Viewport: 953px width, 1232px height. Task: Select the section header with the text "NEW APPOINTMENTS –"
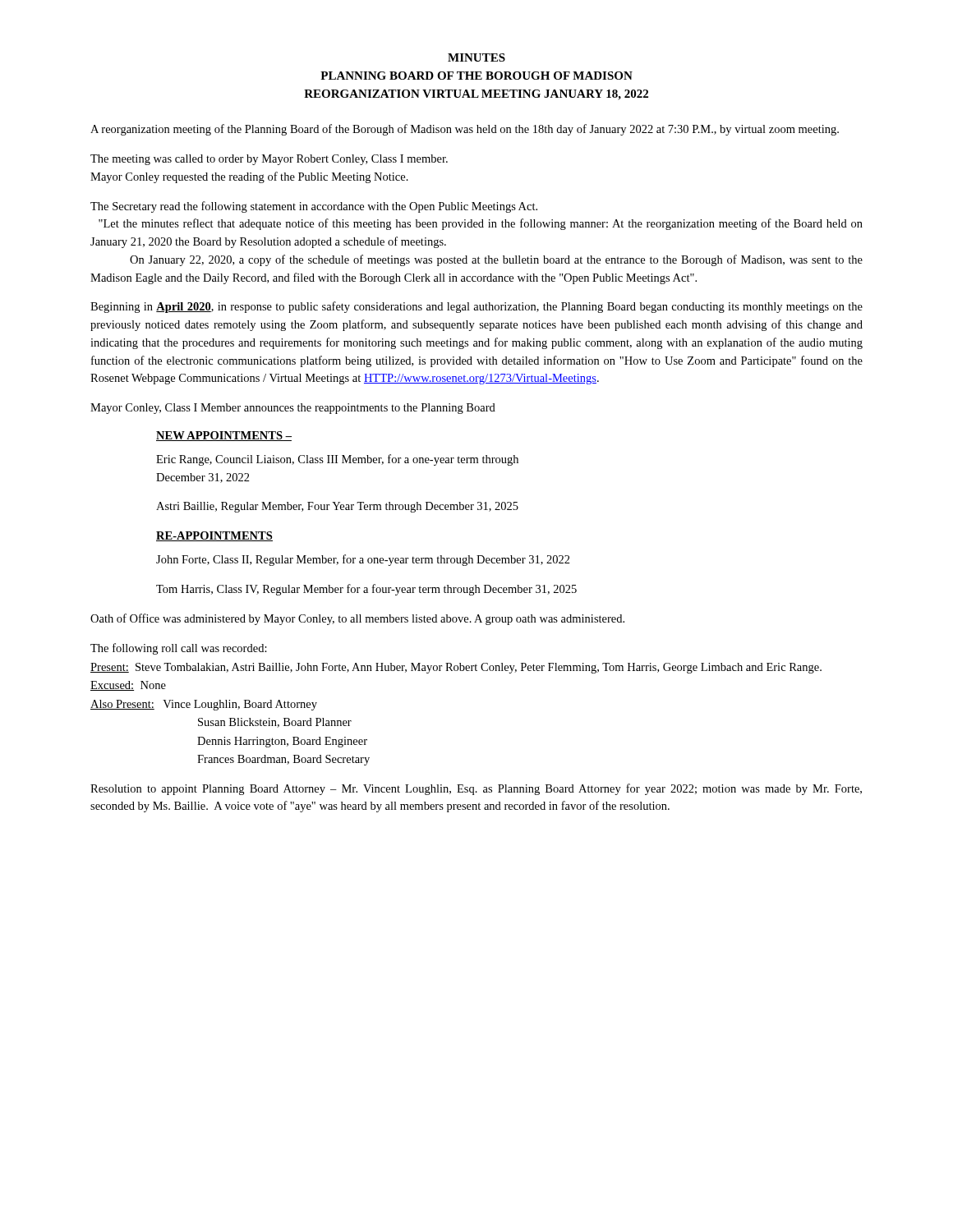click(x=224, y=435)
